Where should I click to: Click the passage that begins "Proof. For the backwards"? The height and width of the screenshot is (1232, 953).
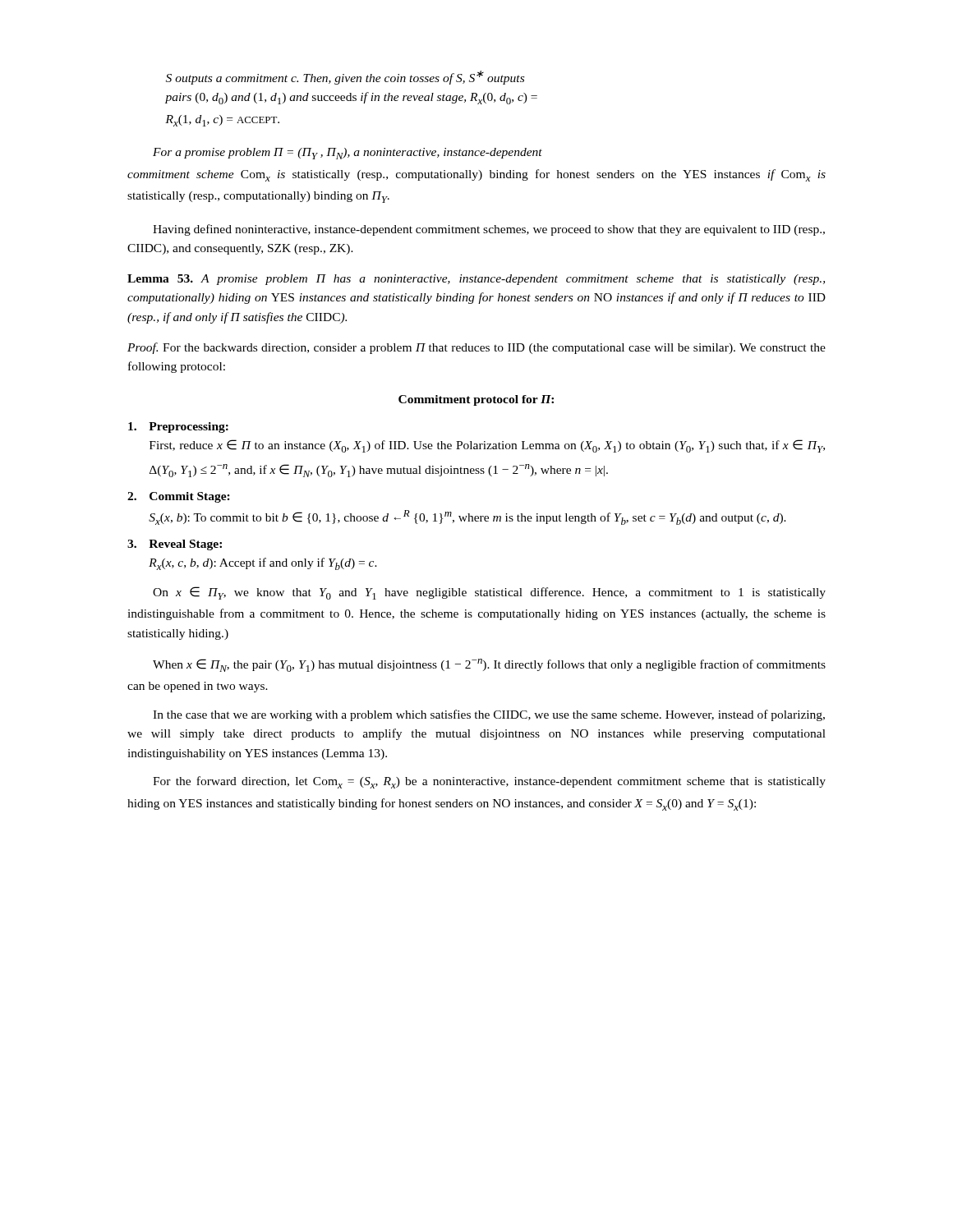[x=476, y=356]
